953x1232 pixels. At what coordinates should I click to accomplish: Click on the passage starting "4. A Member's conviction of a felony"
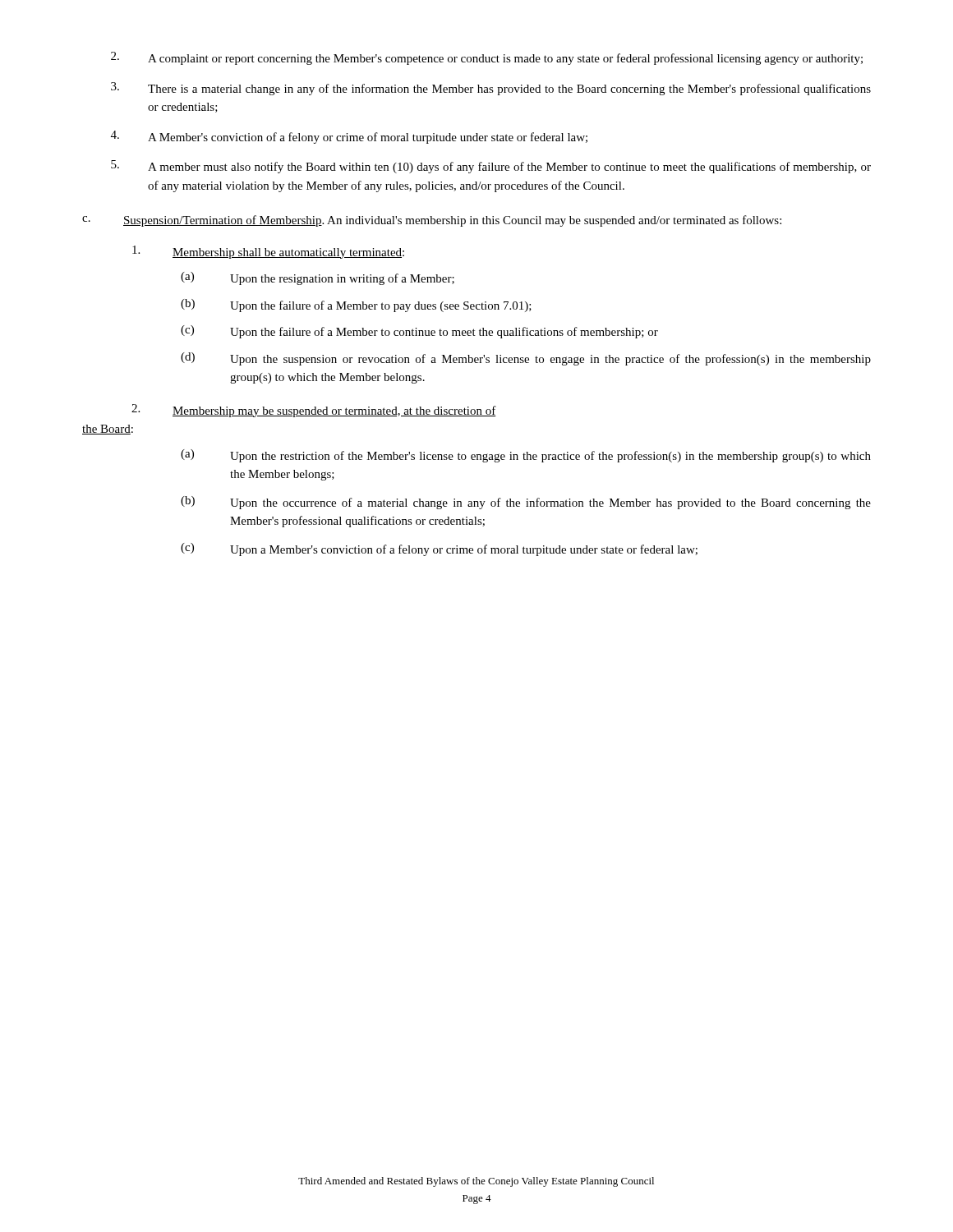(x=476, y=137)
